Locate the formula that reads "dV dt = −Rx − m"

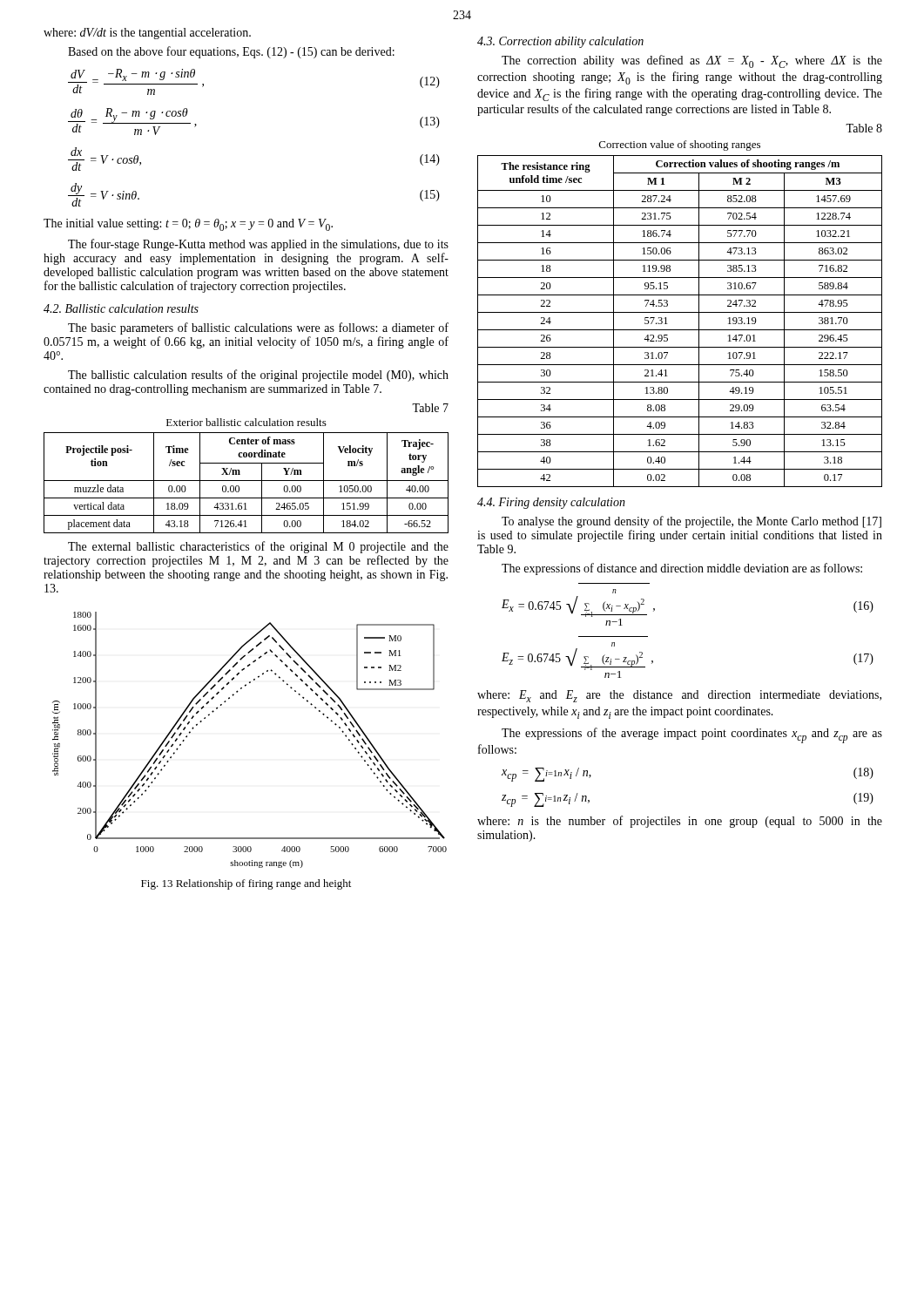point(150,84)
